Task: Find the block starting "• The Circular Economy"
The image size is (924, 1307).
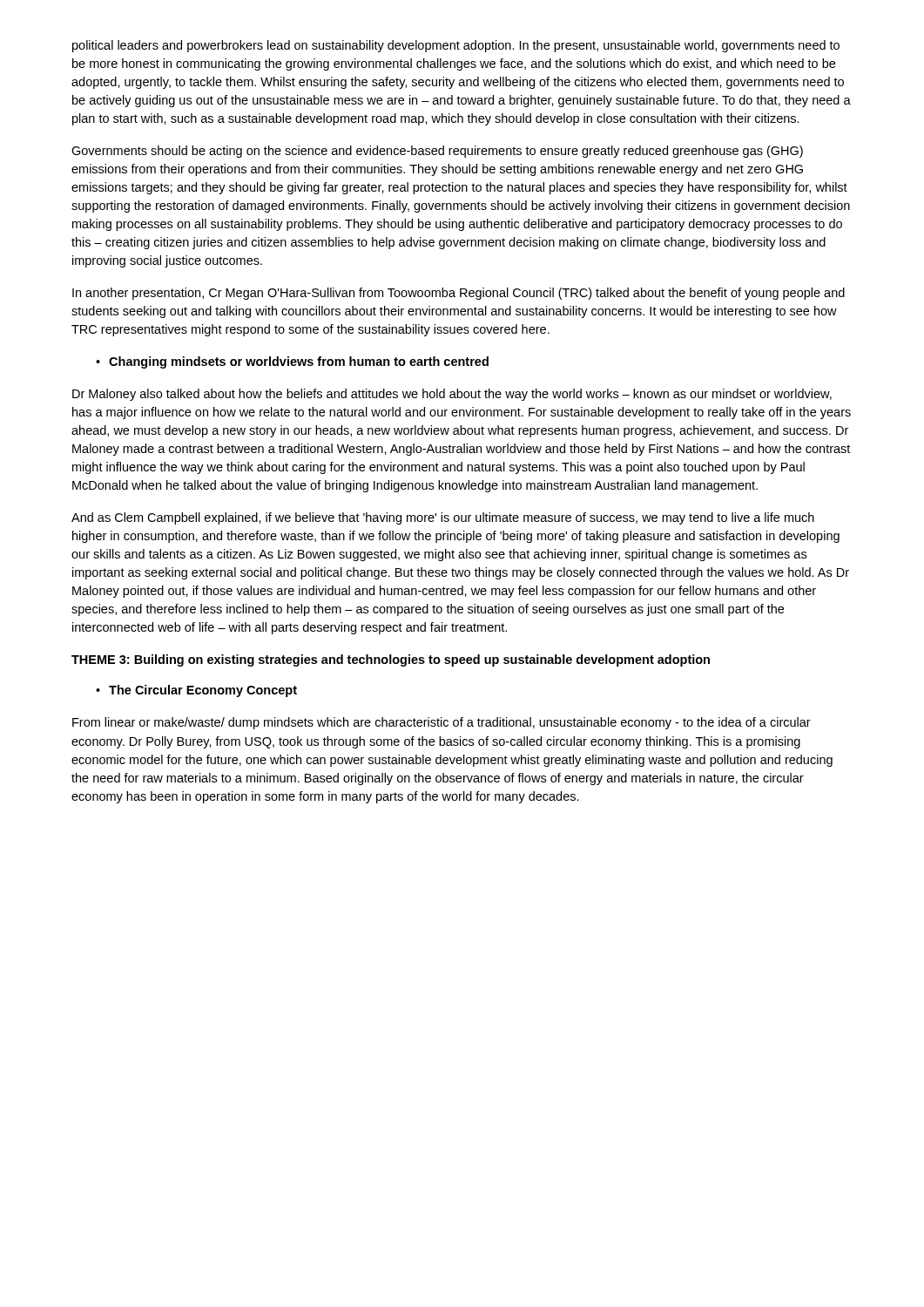Action: [x=196, y=691]
